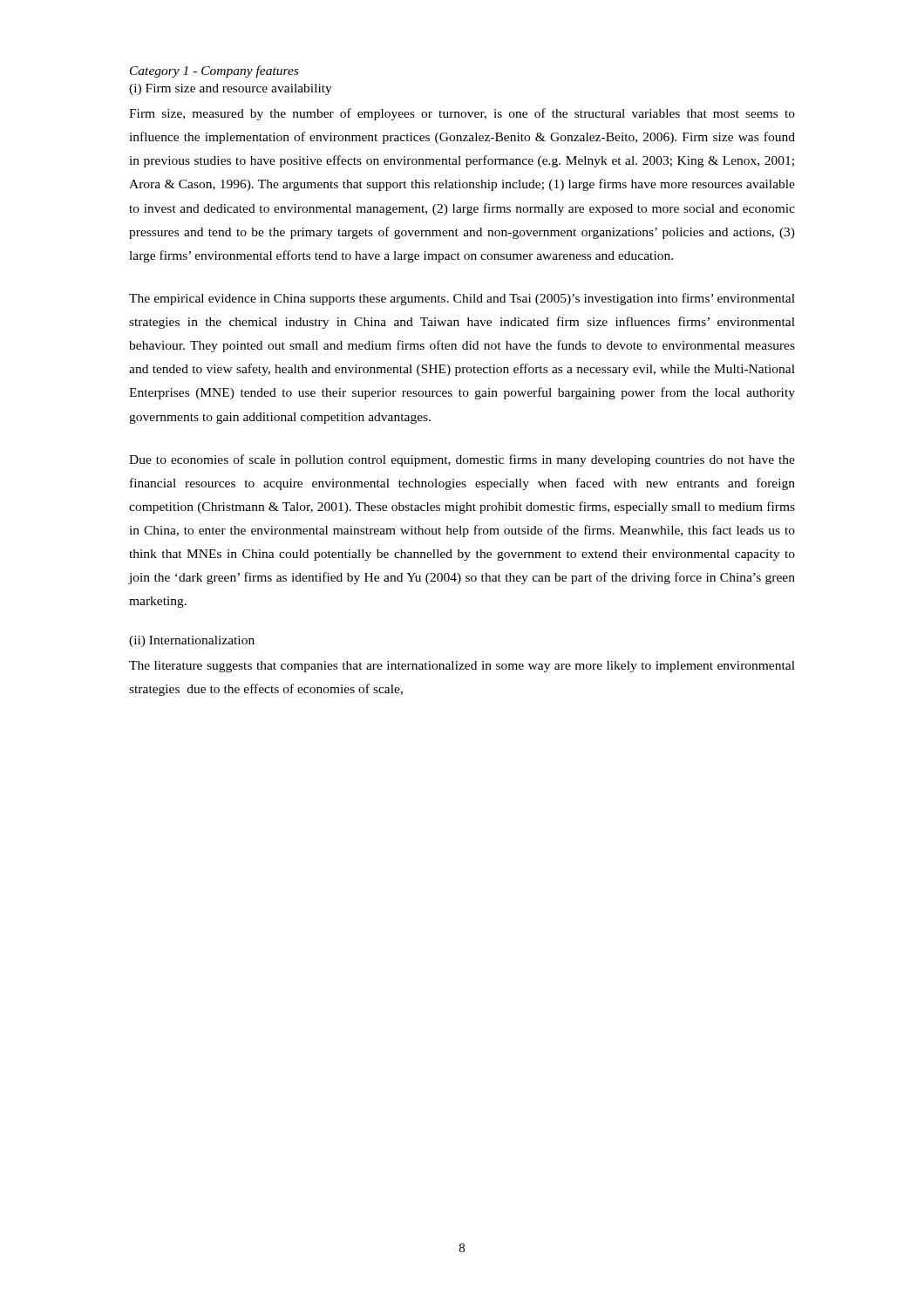This screenshot has height=1308, width=924.
Task: Select the element starting "Firm size, measured by the number of"
Action: coord(462,184)
